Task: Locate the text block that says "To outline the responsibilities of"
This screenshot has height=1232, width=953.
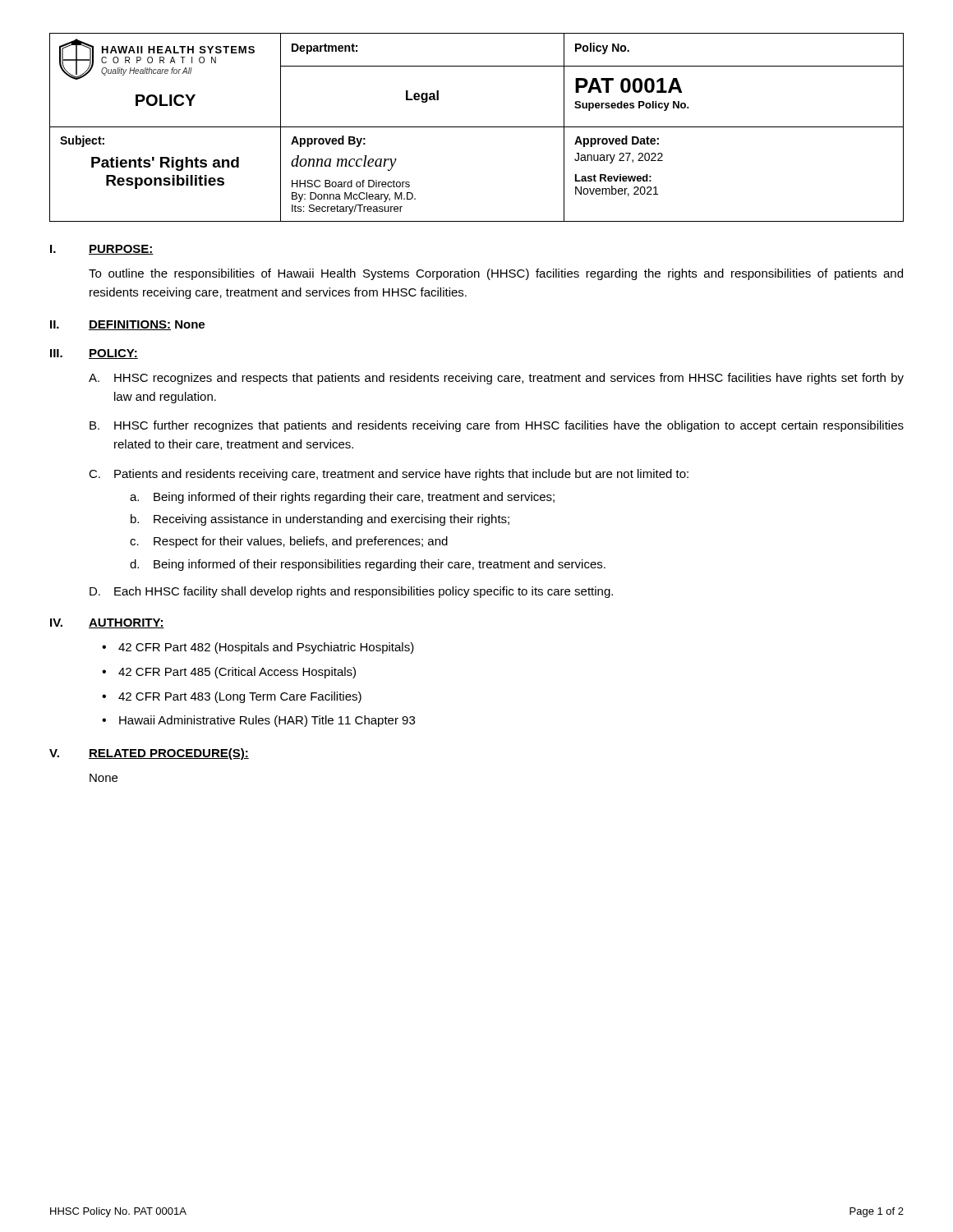Action: tap(496, 283)
